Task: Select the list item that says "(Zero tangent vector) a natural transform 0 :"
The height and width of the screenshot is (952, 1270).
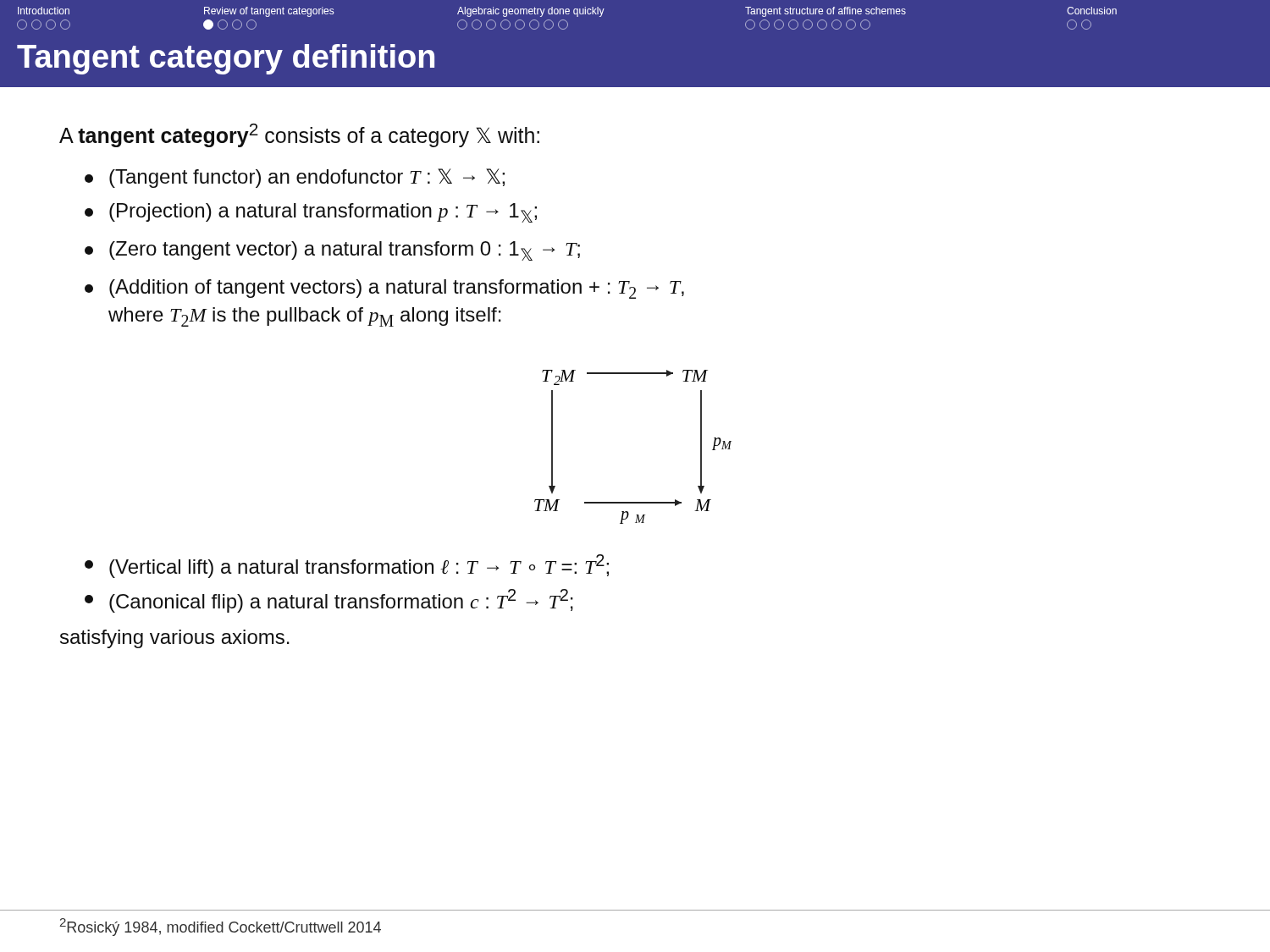Action: tap(333, 251)
